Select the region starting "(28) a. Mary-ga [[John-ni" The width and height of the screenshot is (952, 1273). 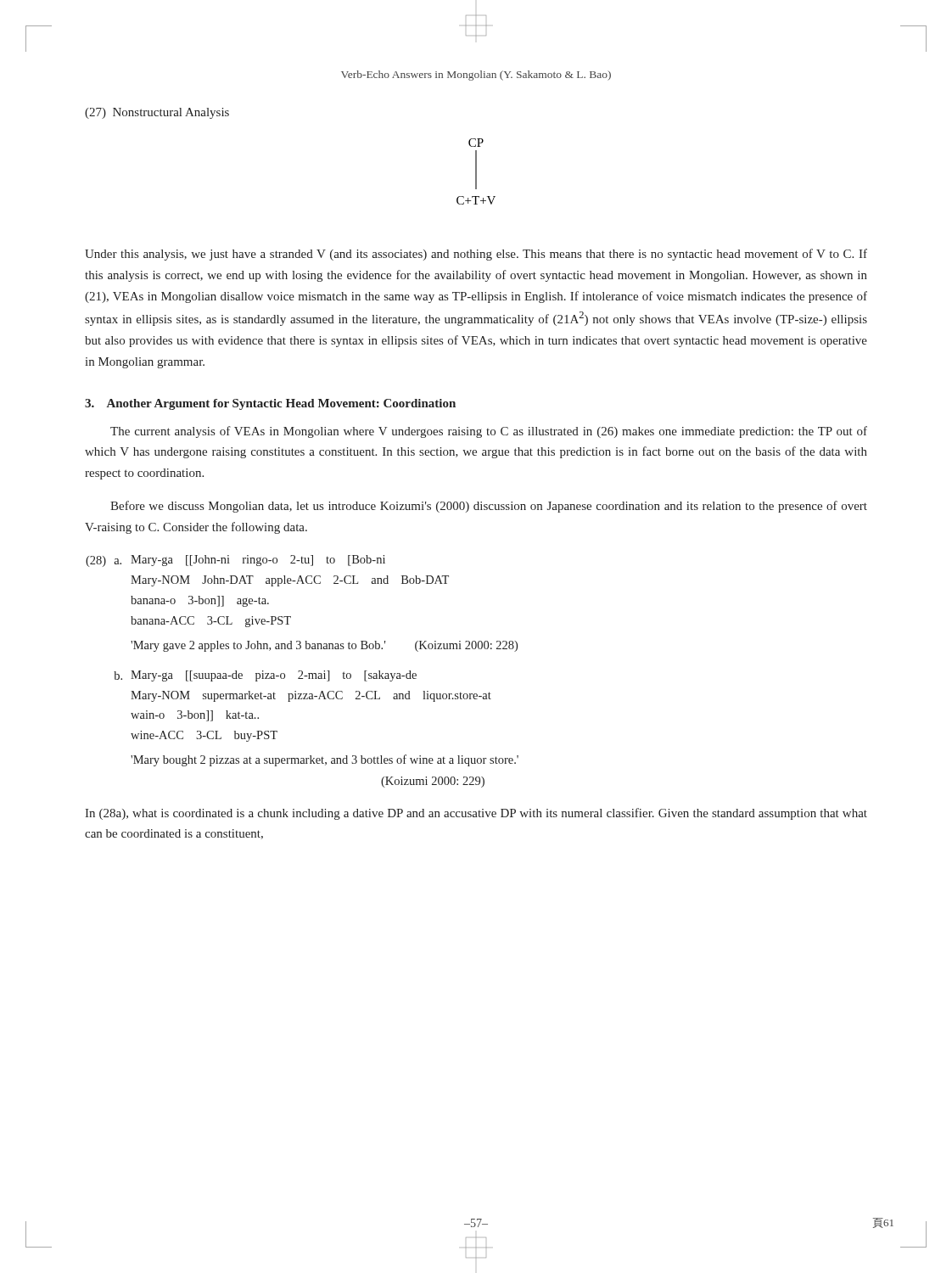point(302,671)
